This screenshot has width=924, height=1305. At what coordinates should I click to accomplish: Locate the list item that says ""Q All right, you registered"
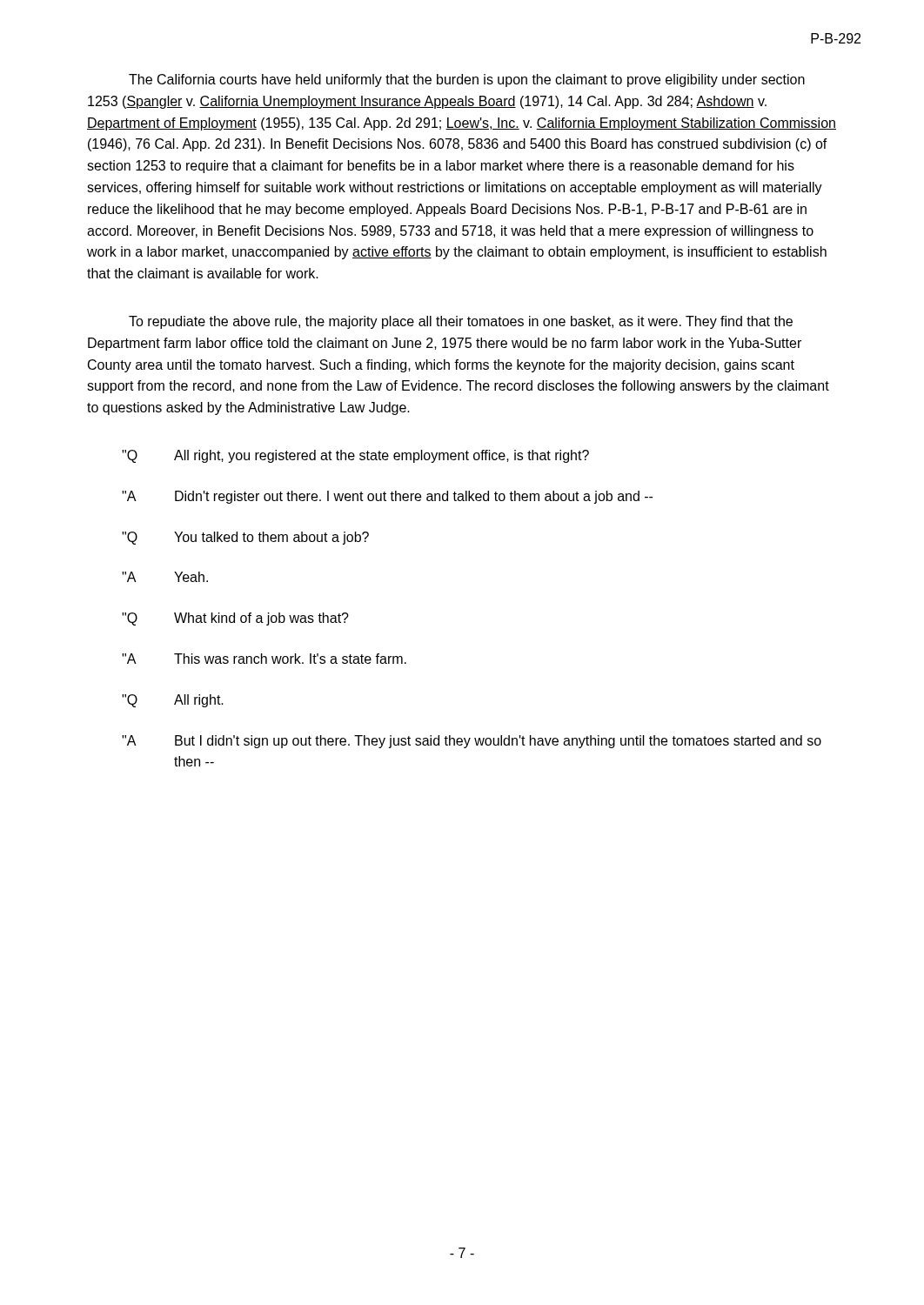point(479,456)
